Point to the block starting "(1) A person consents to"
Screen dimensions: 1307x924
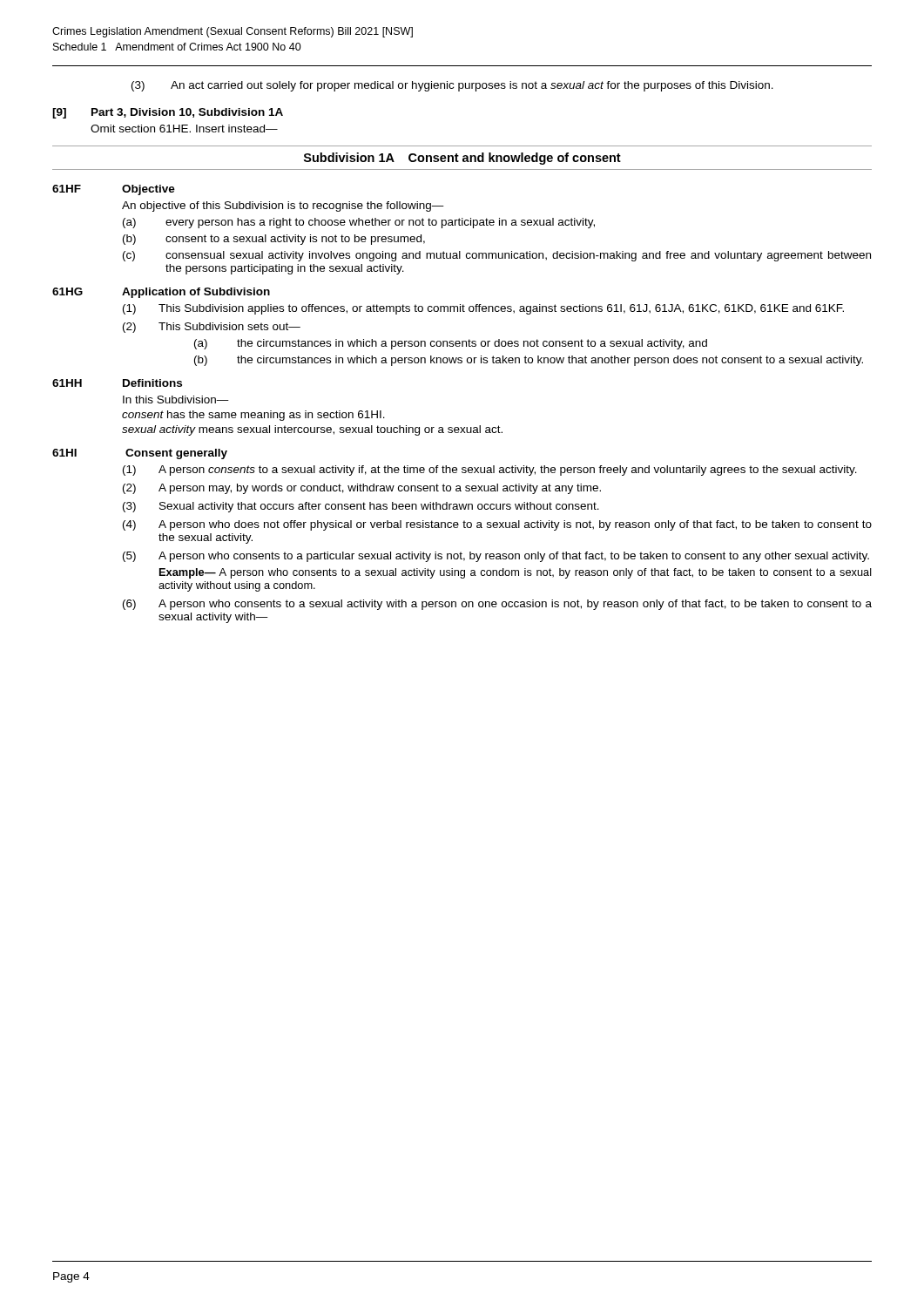(x=497, y=469)
